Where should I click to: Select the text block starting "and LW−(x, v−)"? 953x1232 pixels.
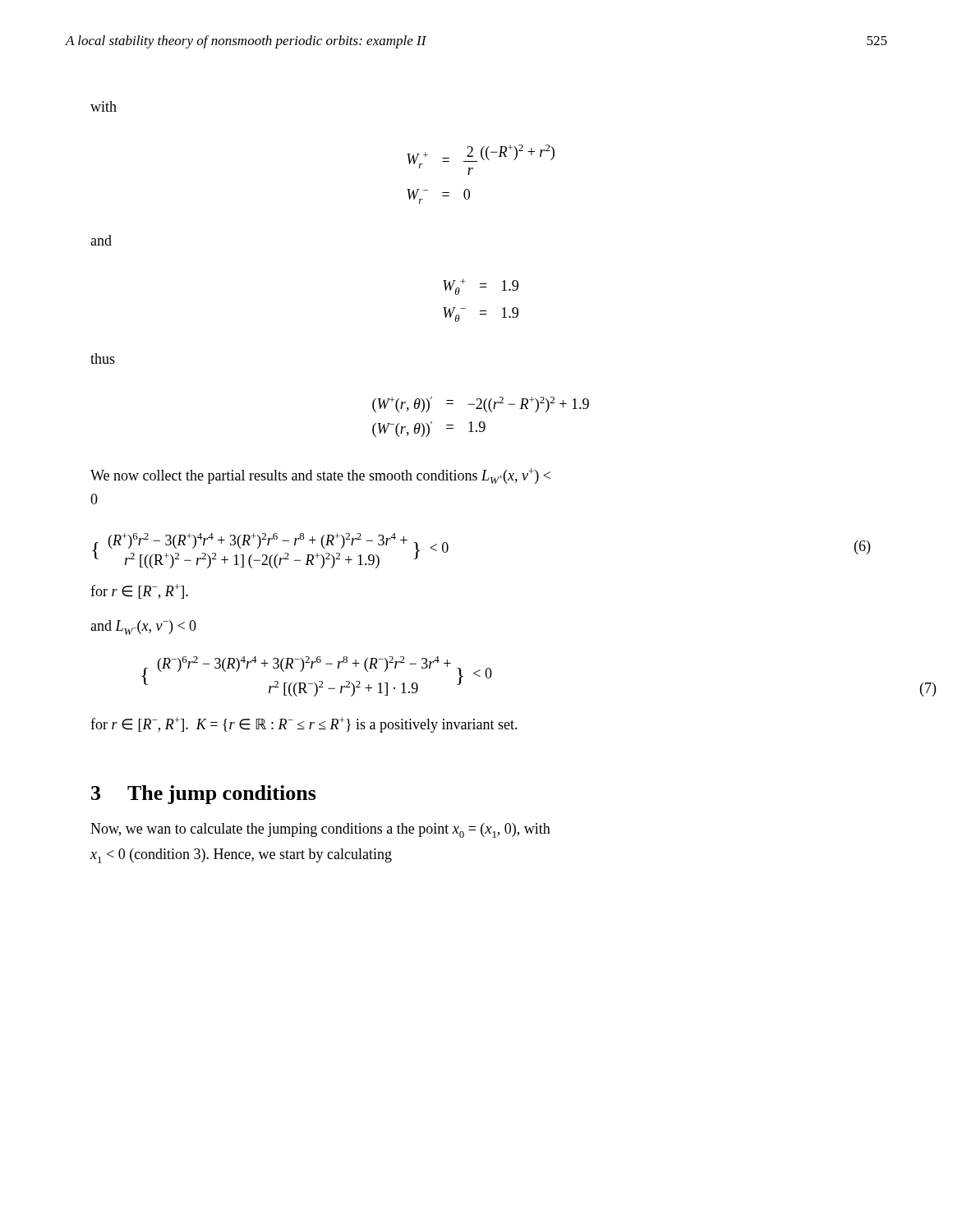click(143, 626)
